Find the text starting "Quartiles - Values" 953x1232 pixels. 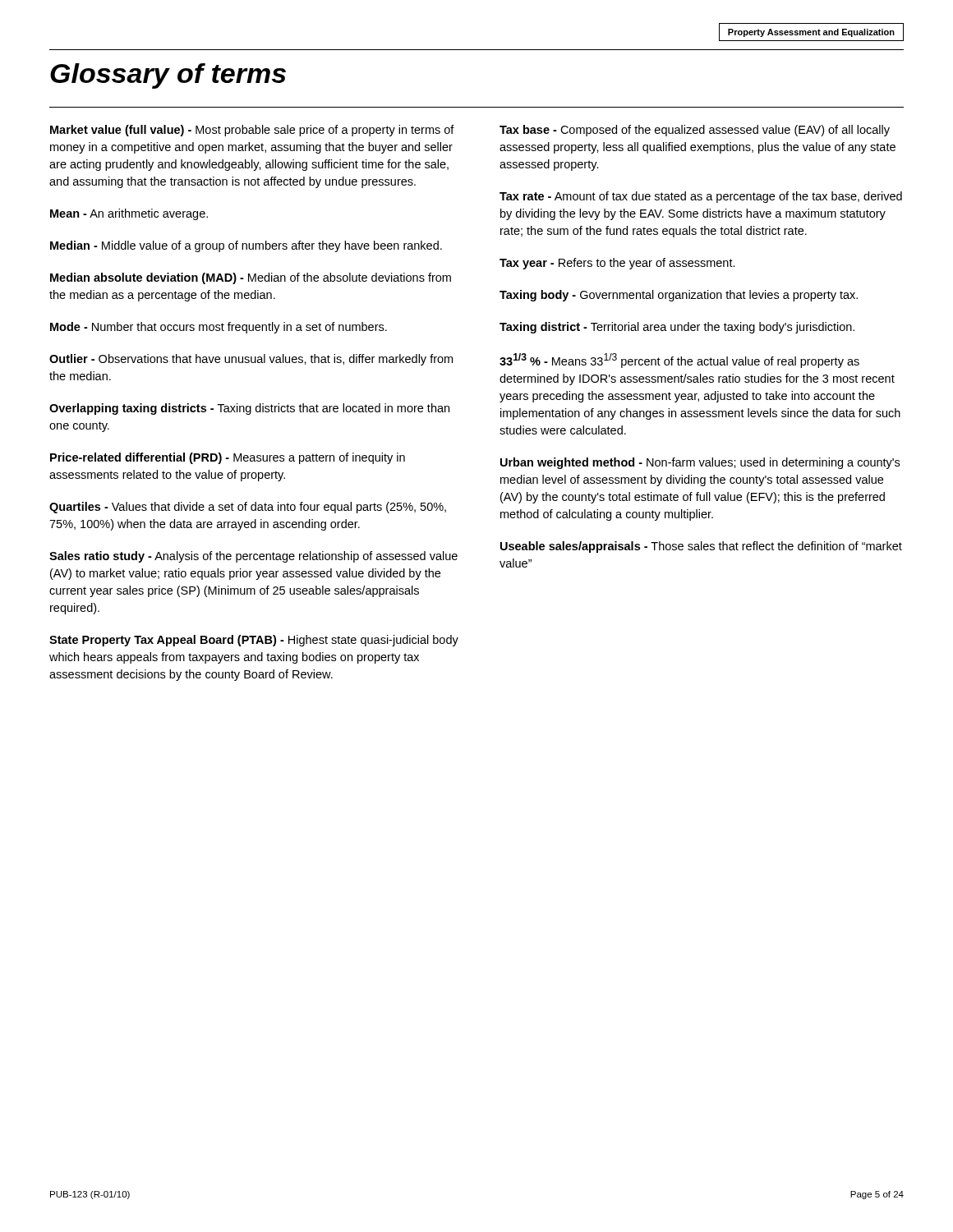(248, 516)
